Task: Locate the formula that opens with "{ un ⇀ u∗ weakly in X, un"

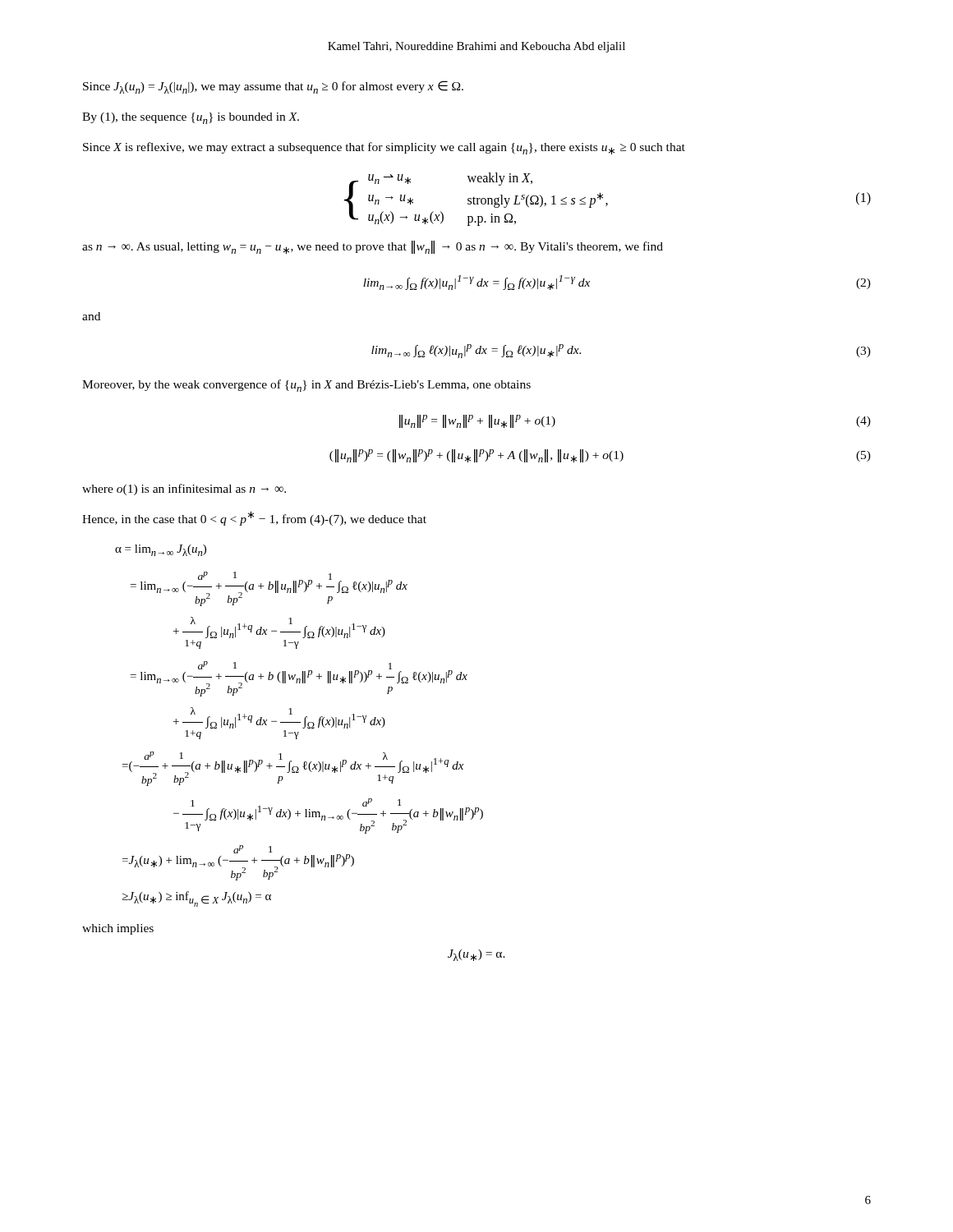Action: coord(476,198)
